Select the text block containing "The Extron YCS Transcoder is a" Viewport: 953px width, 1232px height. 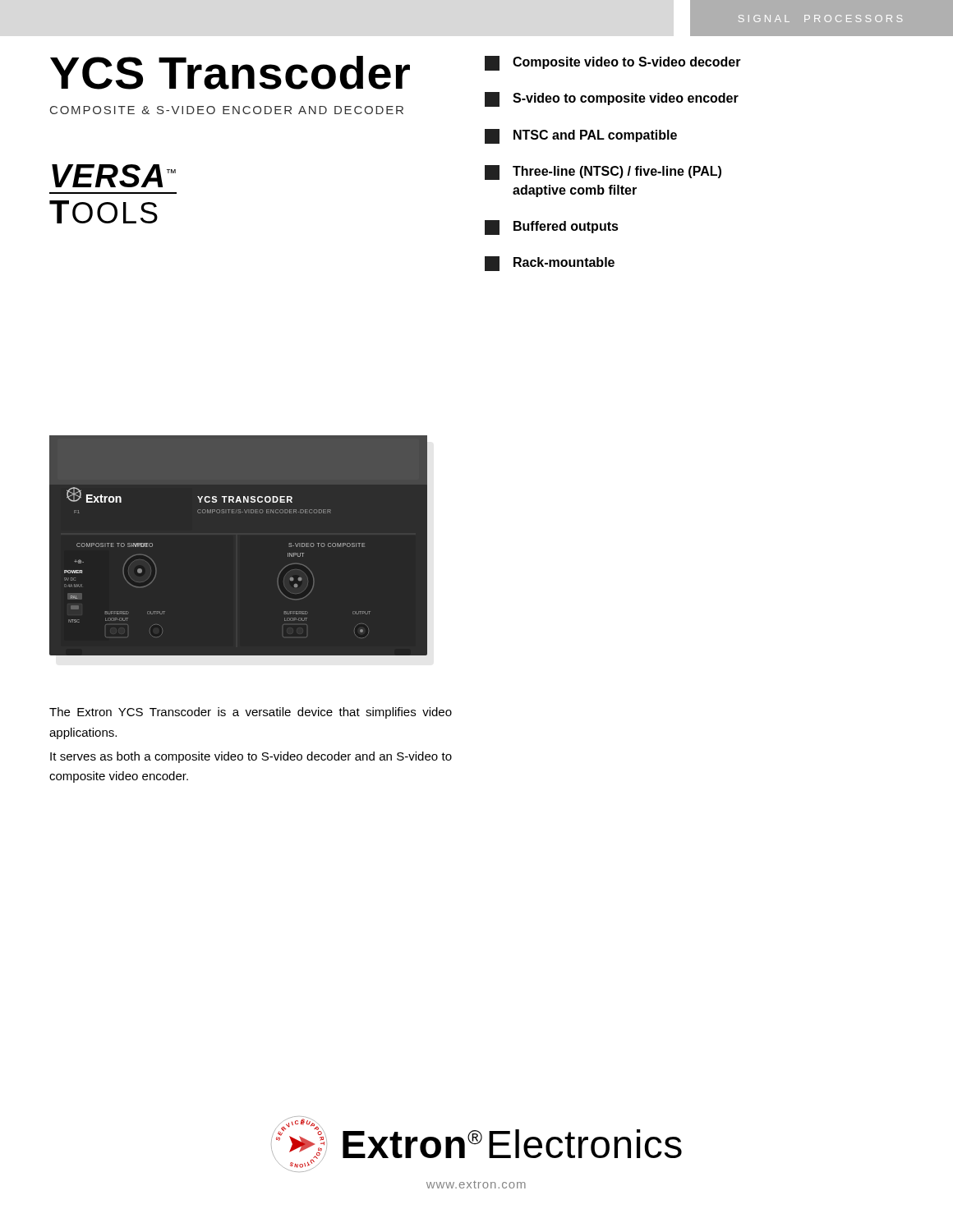click(251, 745)
